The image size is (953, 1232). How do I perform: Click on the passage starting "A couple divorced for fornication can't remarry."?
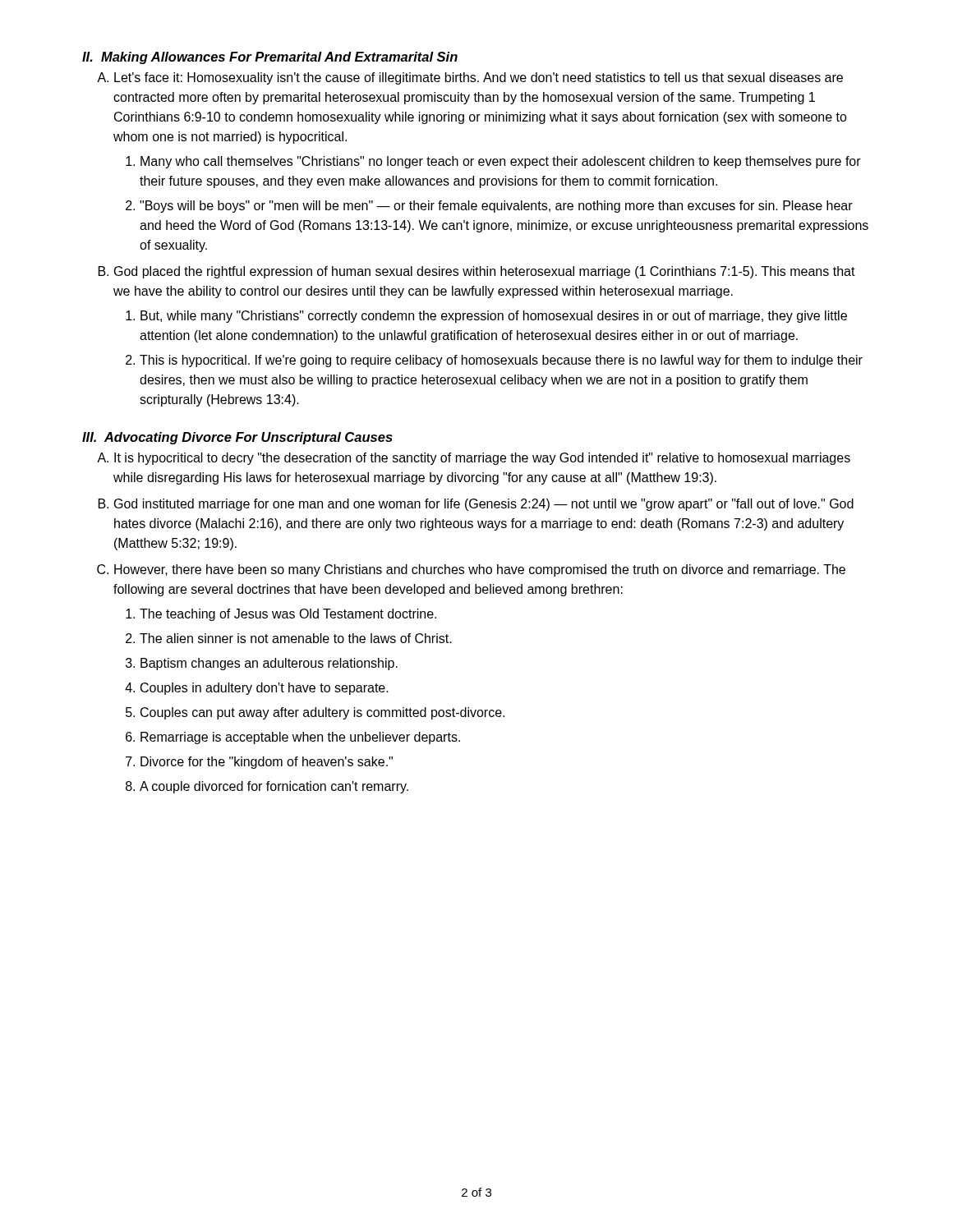pos(275,786)
